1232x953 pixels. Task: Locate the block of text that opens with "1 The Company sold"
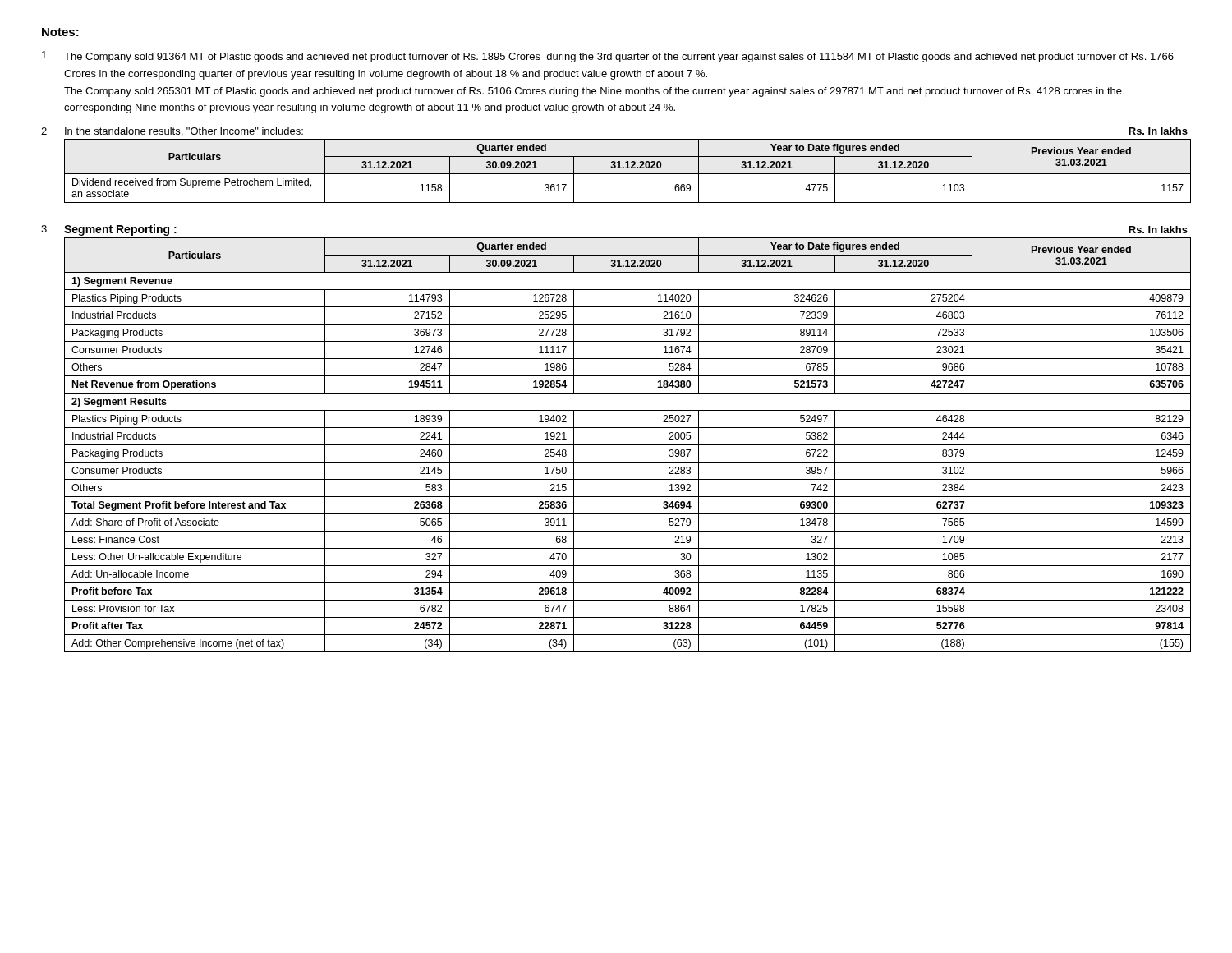616,83
